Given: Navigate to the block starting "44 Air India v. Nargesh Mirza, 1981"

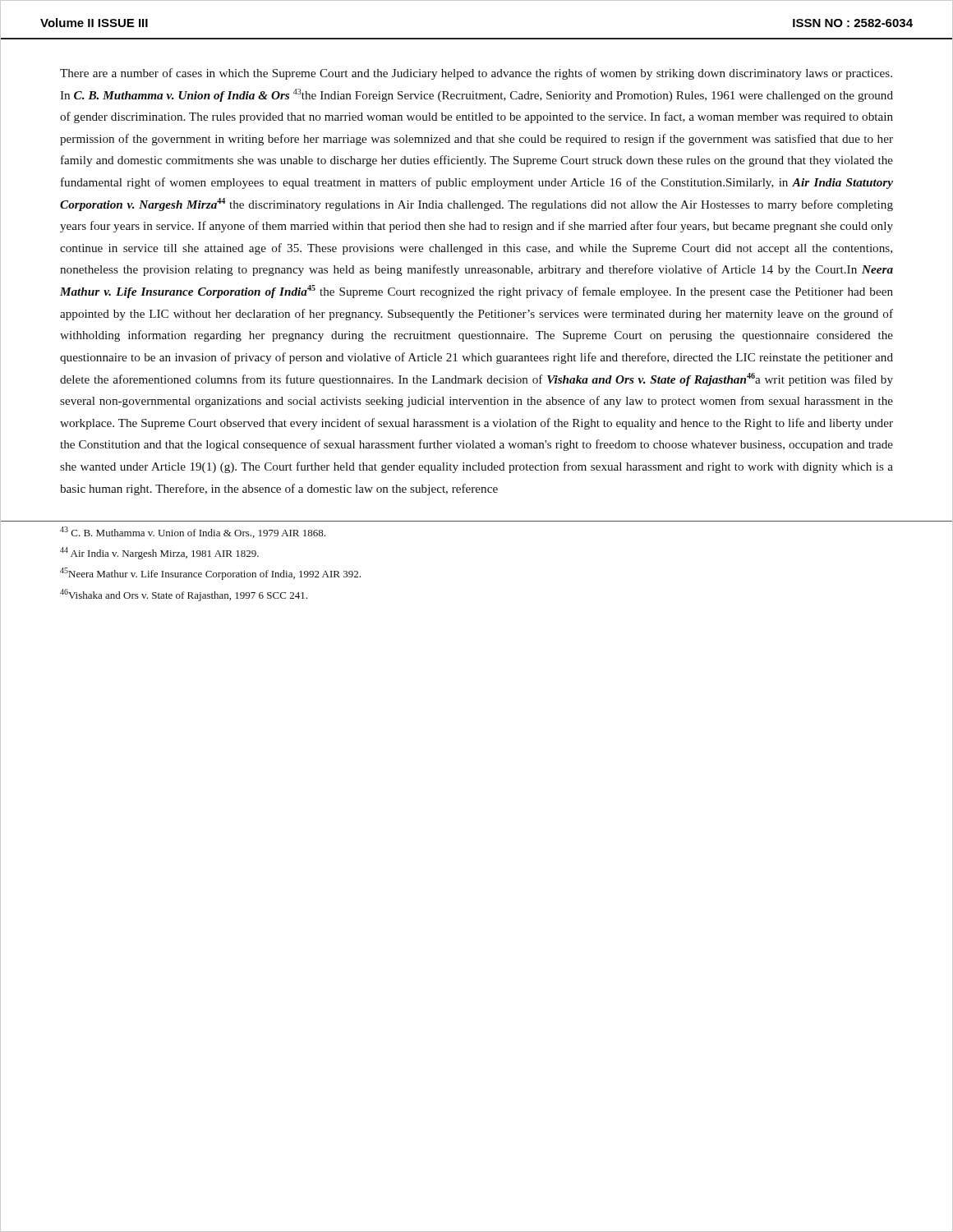Looking at the screenshot, I should (160, 553).
